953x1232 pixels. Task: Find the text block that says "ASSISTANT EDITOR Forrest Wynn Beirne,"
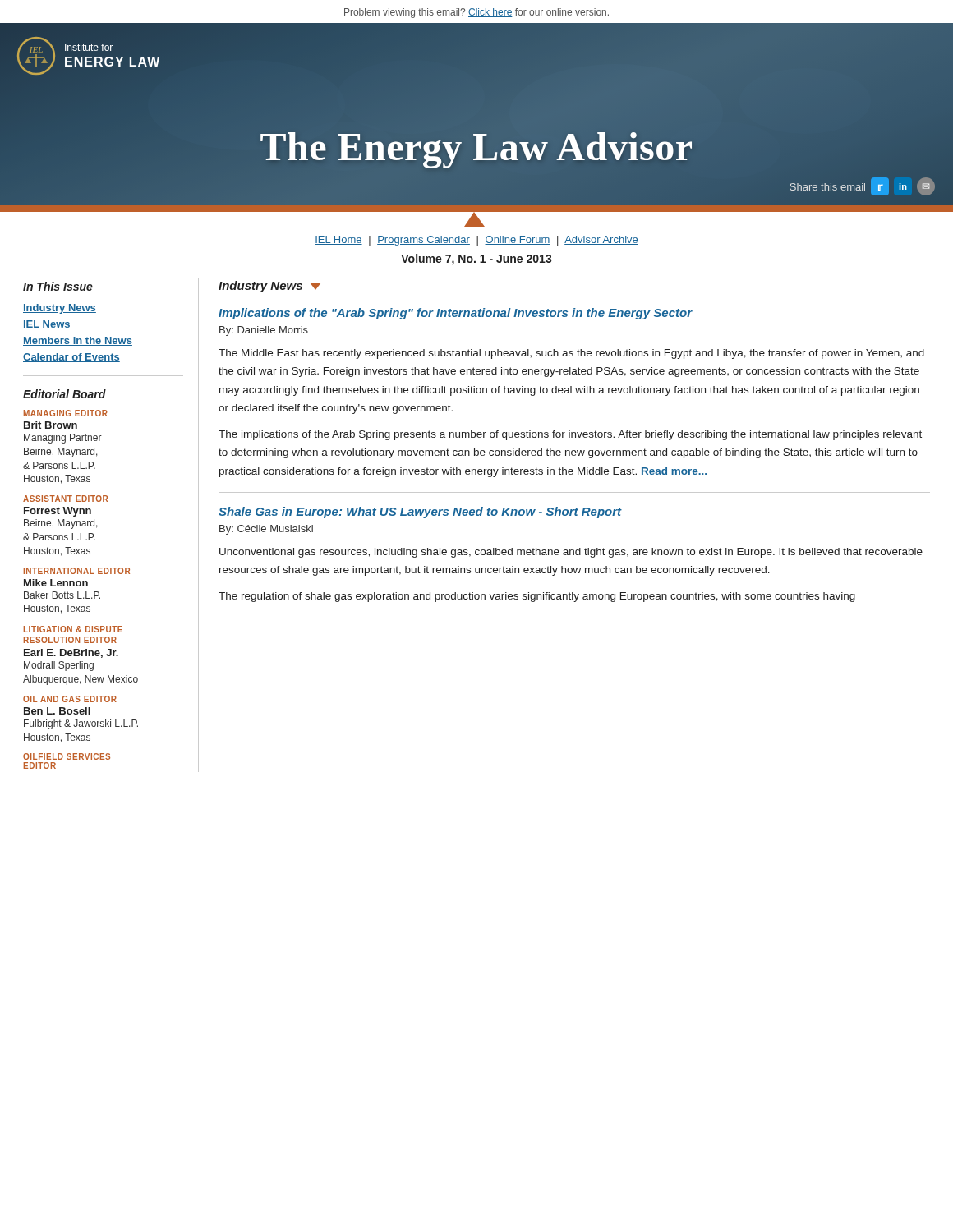tap(103, 526)
